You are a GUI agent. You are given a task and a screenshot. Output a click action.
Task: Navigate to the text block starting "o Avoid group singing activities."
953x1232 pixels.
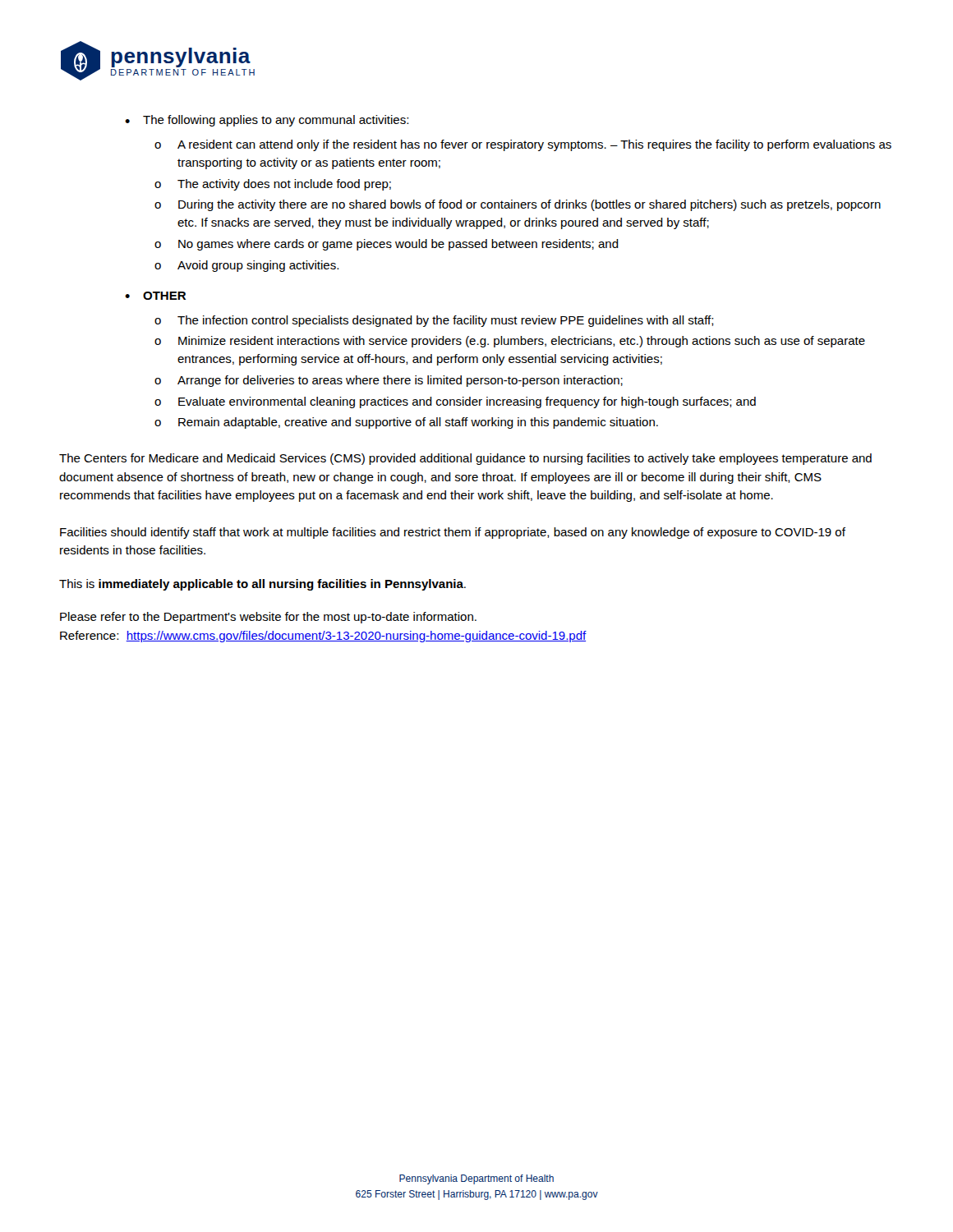[x=247, y=265]
